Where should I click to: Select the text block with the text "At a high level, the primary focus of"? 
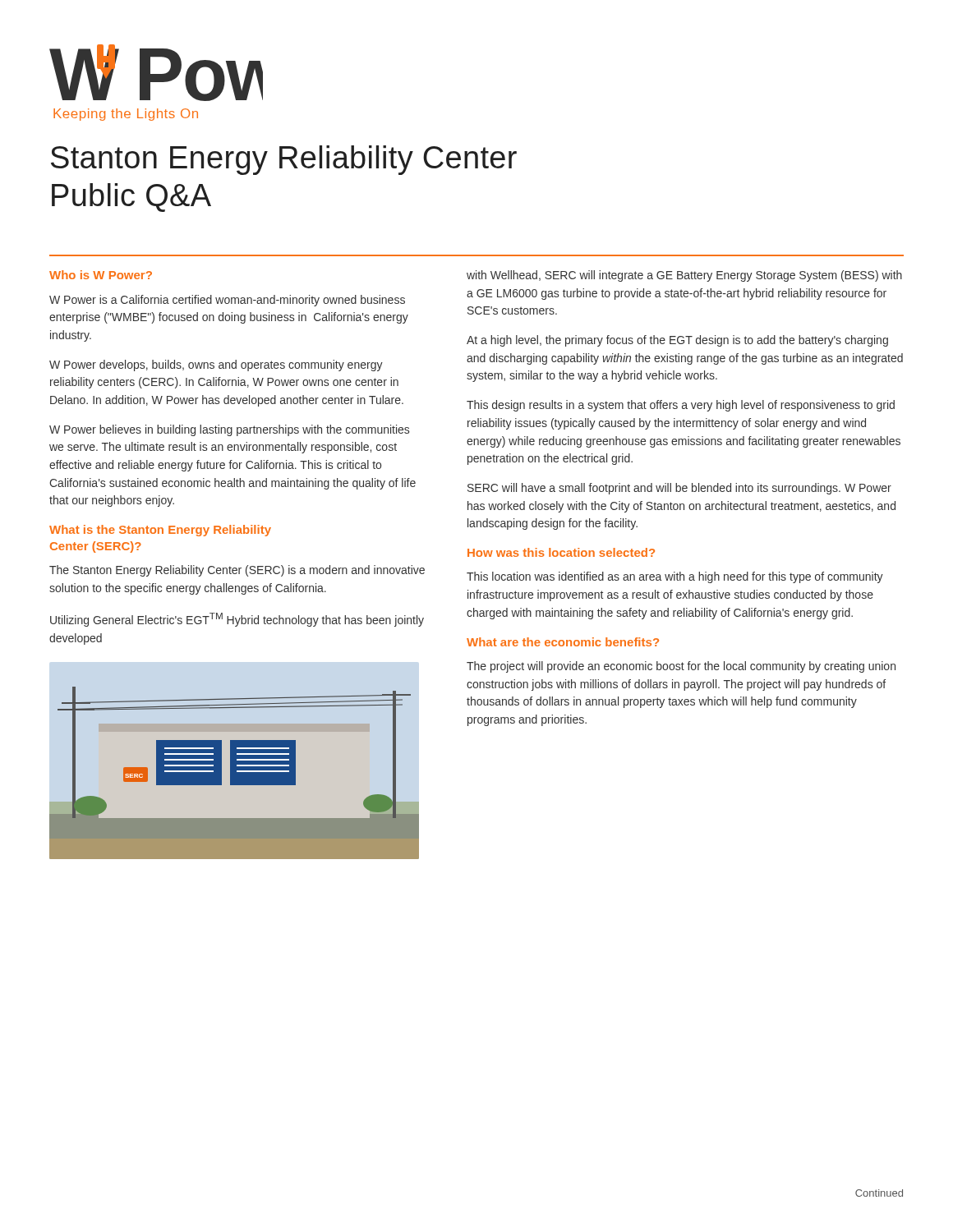685,359
